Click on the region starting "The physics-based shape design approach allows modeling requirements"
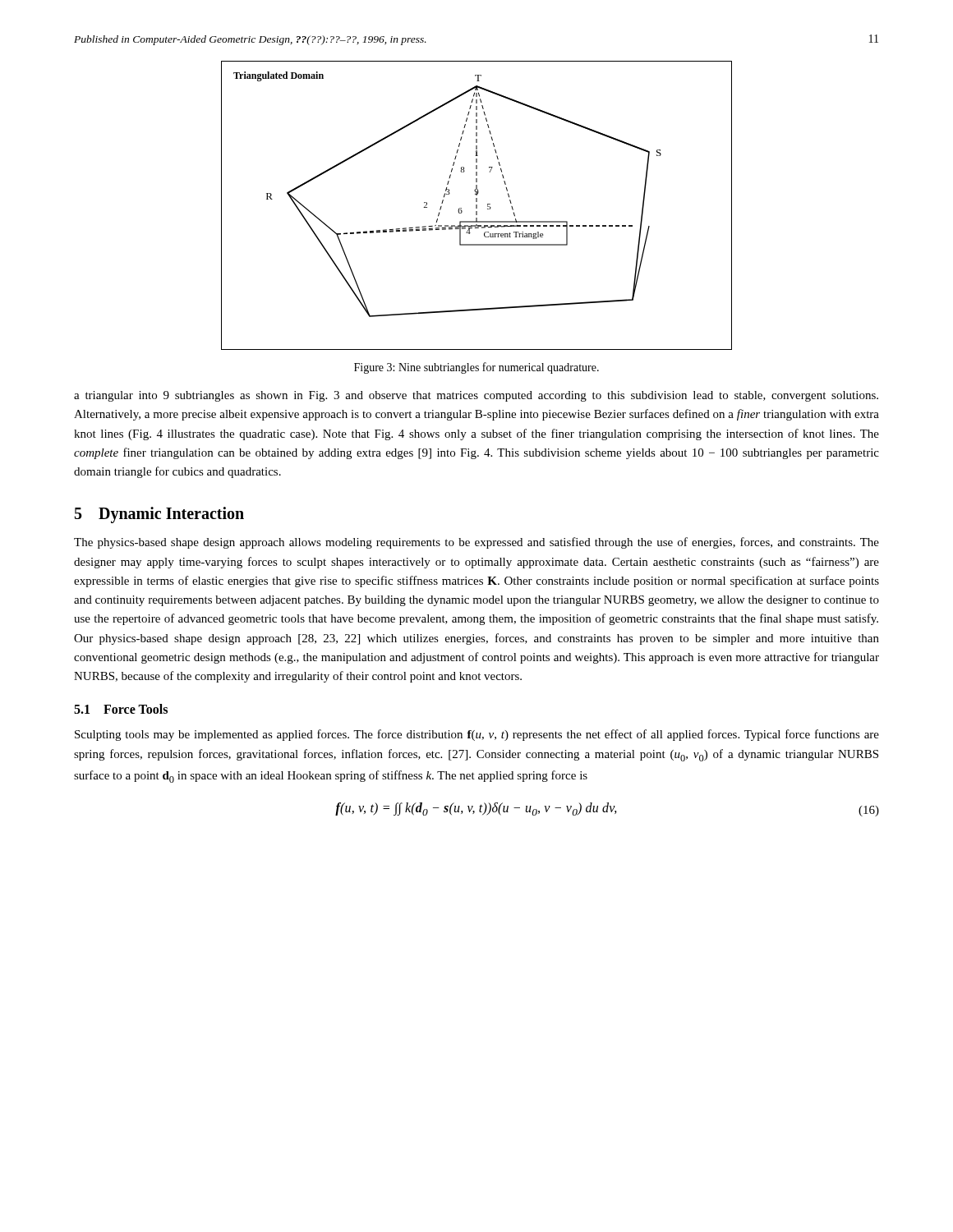Image resolution: width=953 pixels, height=1232 pixels. (x=476, y=609)
